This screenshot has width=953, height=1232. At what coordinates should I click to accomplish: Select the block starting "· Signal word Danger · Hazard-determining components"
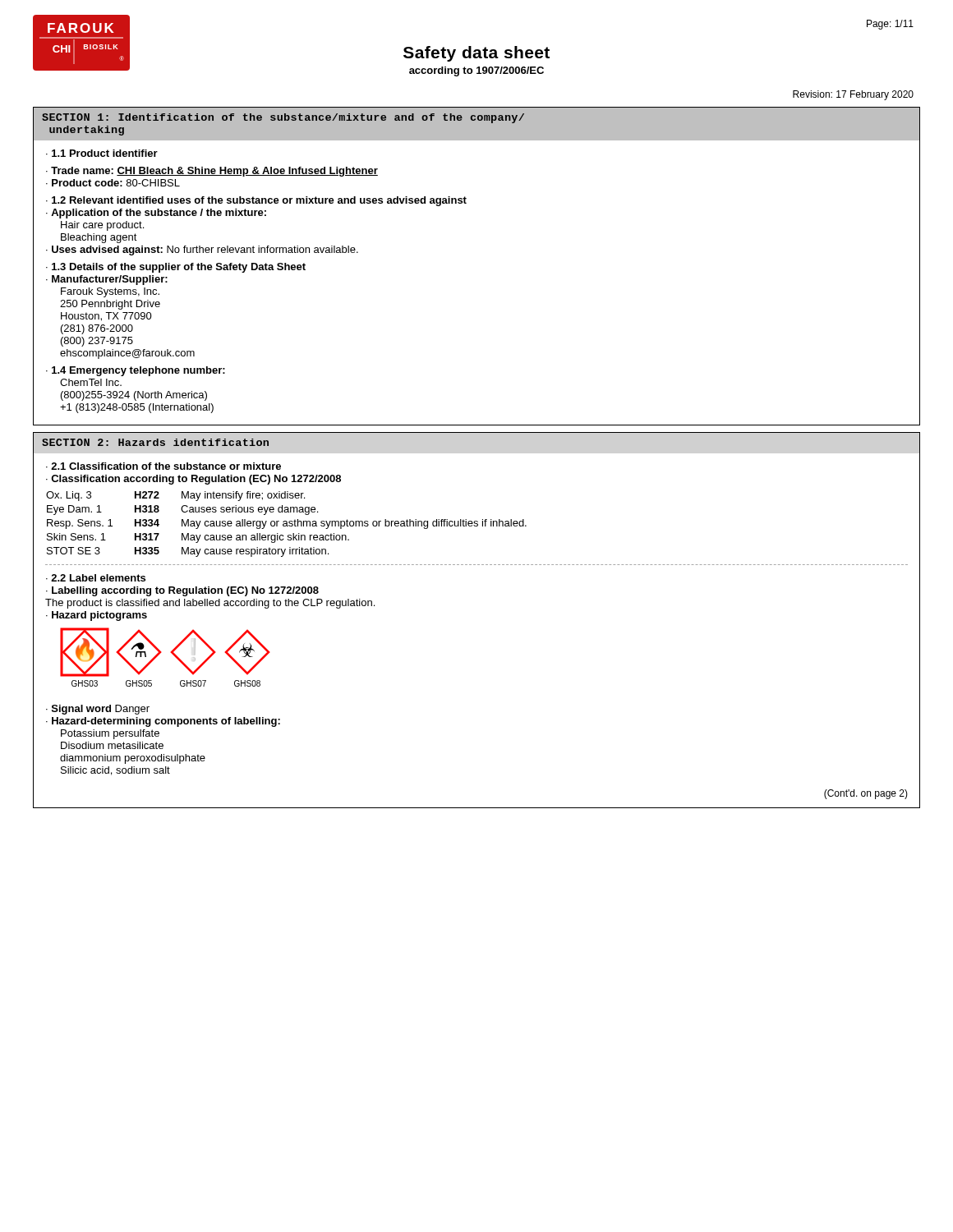click(163, 739)
